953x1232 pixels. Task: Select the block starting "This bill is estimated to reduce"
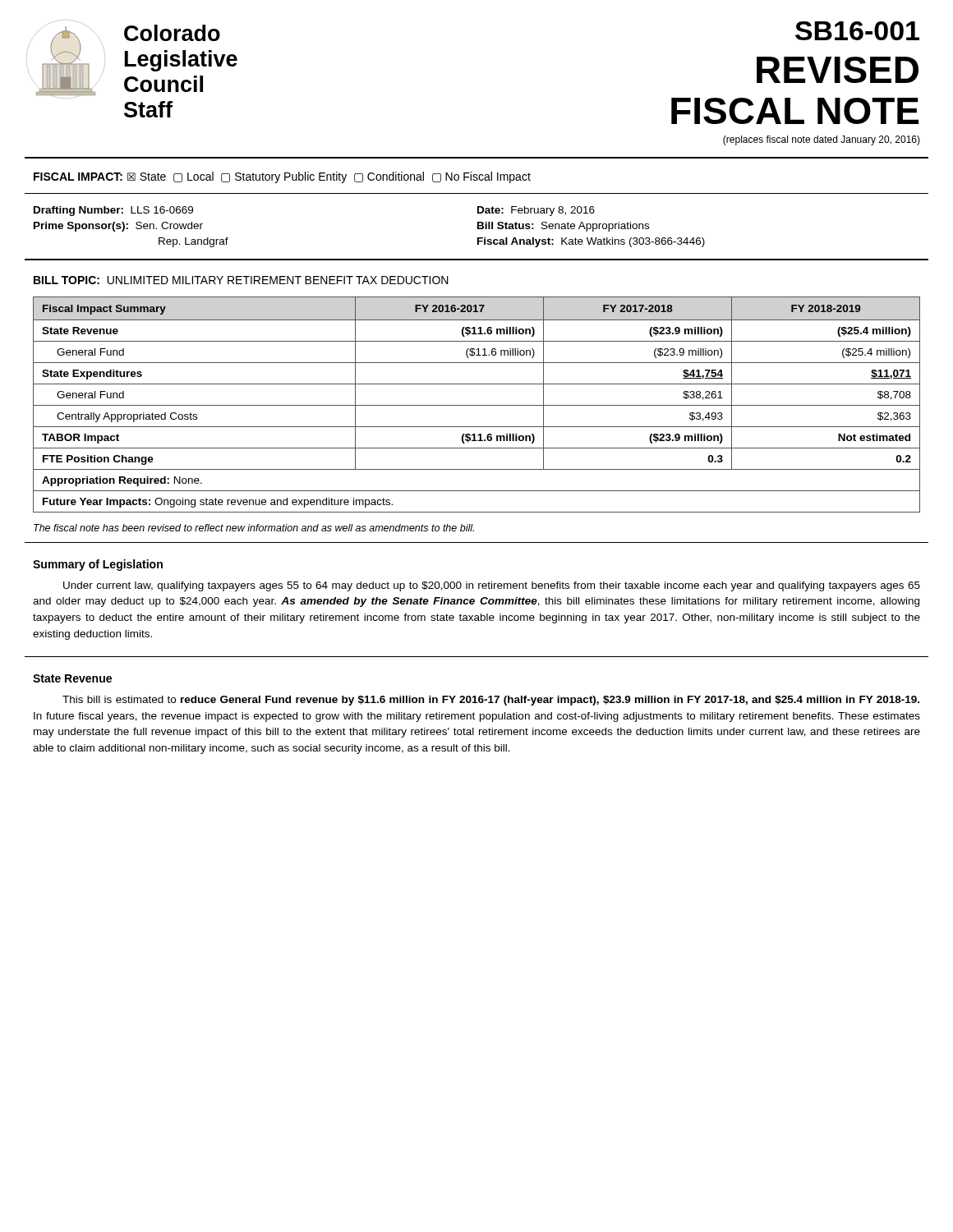click(476, 724)
